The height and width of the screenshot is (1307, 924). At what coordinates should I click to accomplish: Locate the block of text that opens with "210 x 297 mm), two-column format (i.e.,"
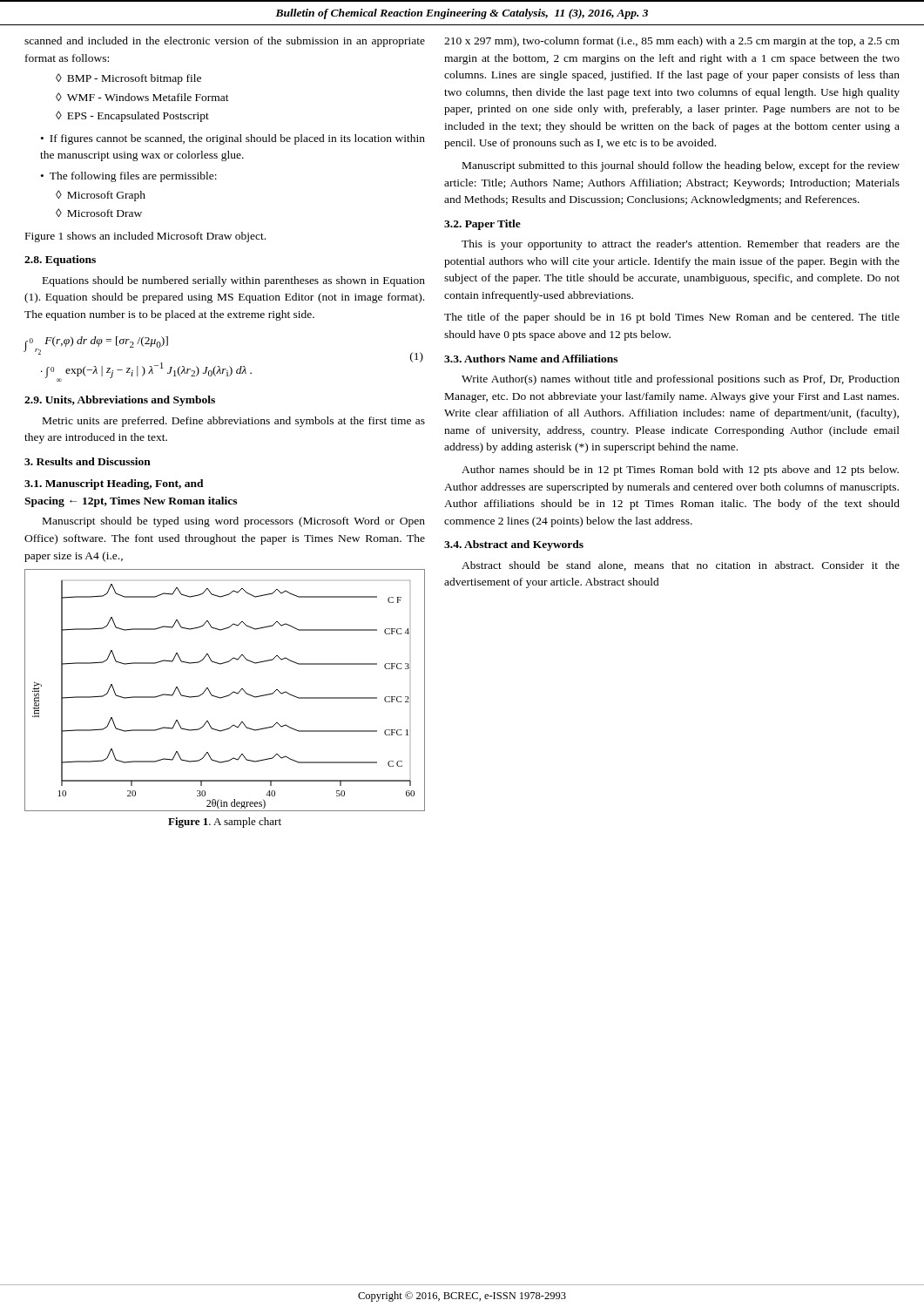(x=672, y=92)
